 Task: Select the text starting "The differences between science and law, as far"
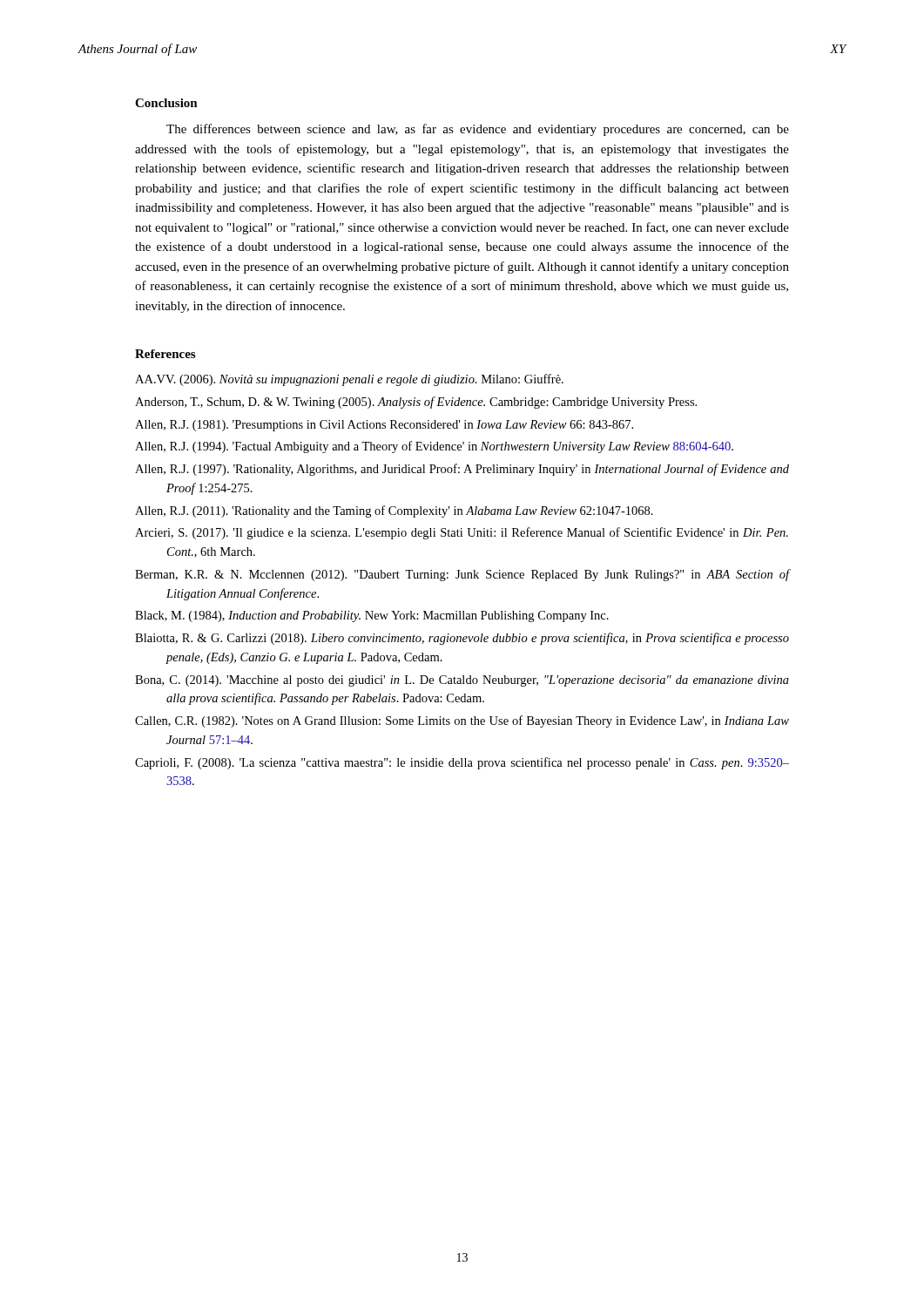[x=462, y=217]
